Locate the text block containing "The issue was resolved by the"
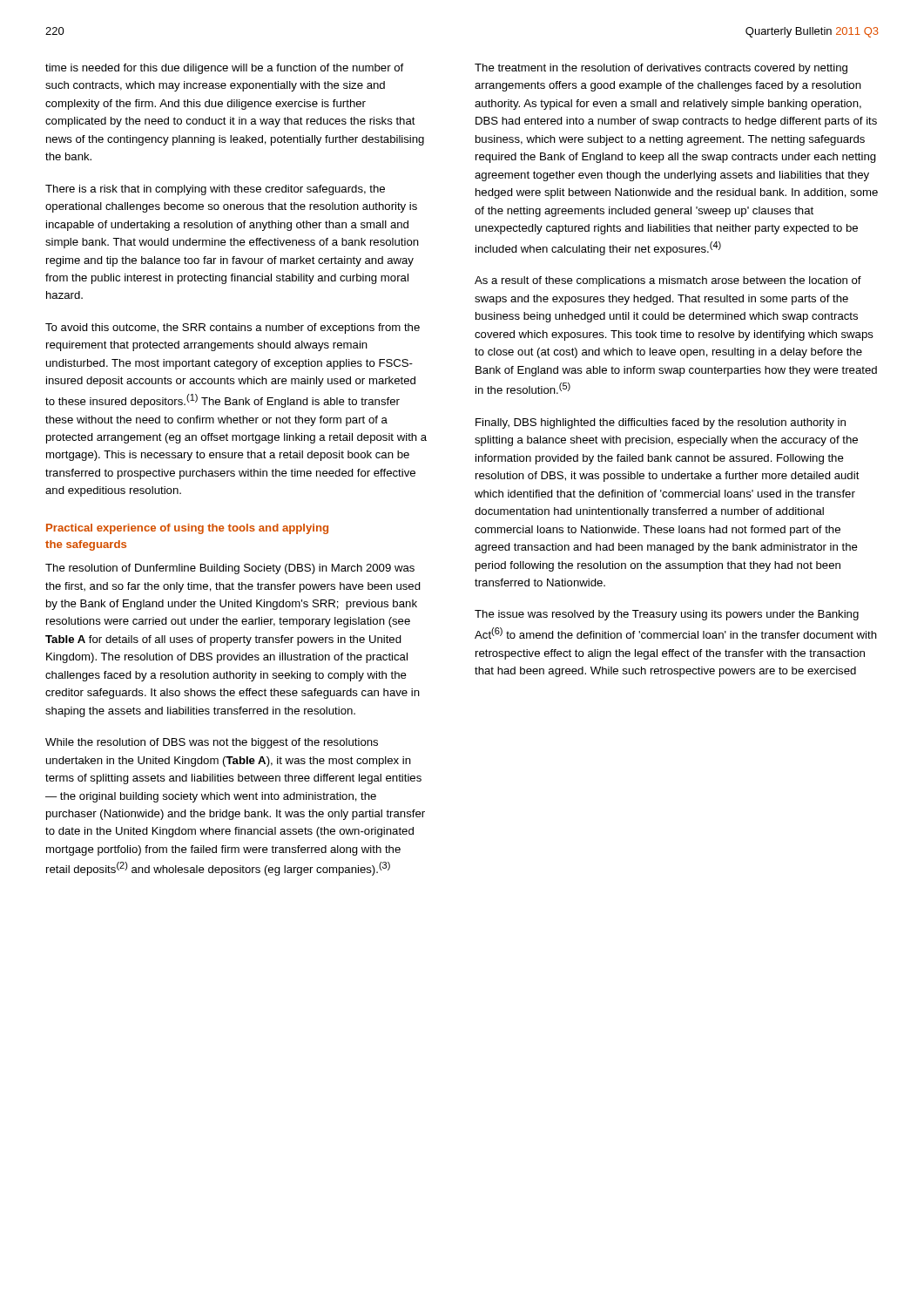The image size is (924, 1307). coord(676,642)
